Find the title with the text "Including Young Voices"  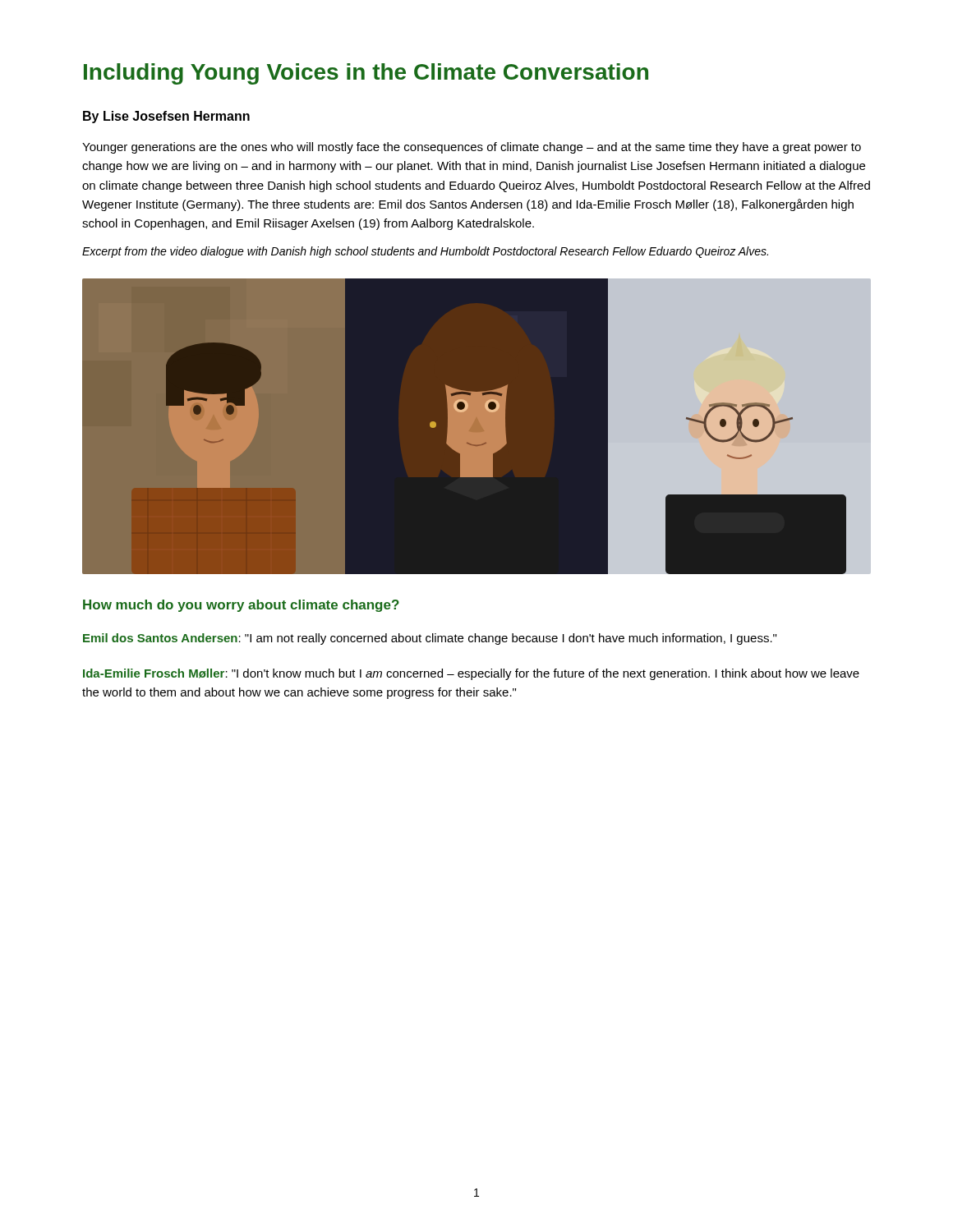pos(366,72)
